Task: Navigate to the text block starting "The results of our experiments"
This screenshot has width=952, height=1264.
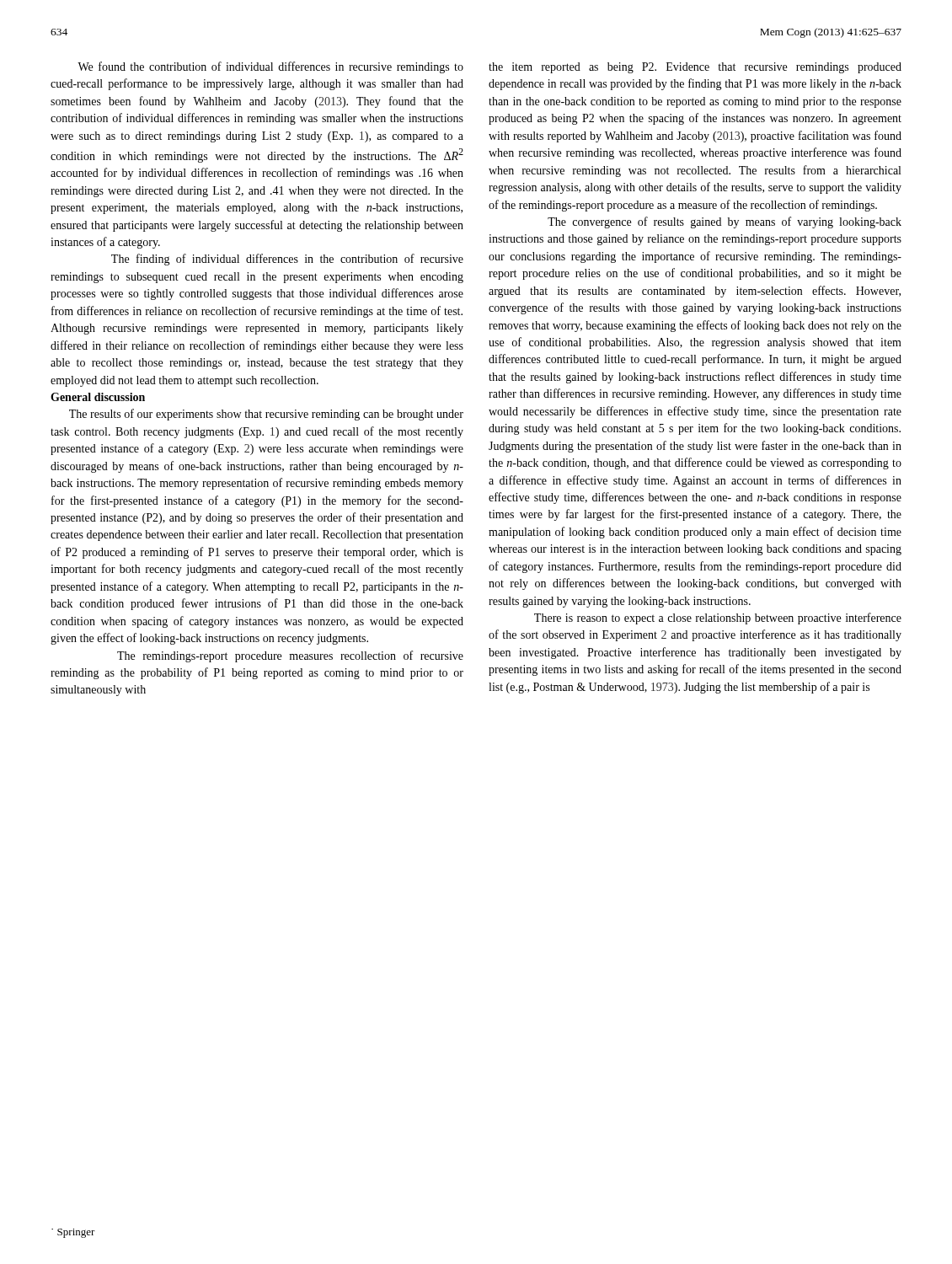Action: (257, 527)
